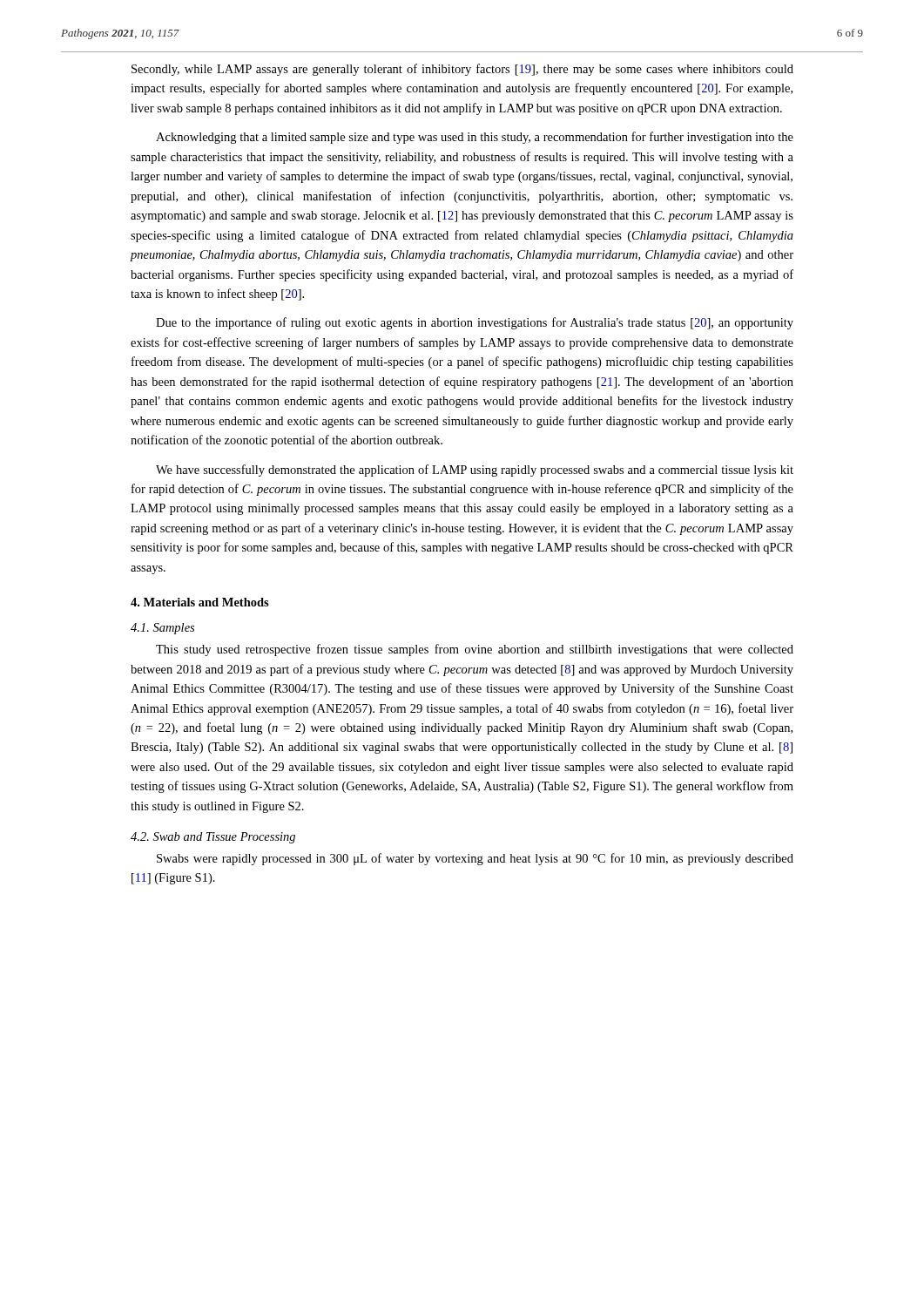Image resolution: width=924 pixels, height=1307 pixels.
Task: Find the passage starting "Swabs were rapidly processed"
Action: pos(462,868)
